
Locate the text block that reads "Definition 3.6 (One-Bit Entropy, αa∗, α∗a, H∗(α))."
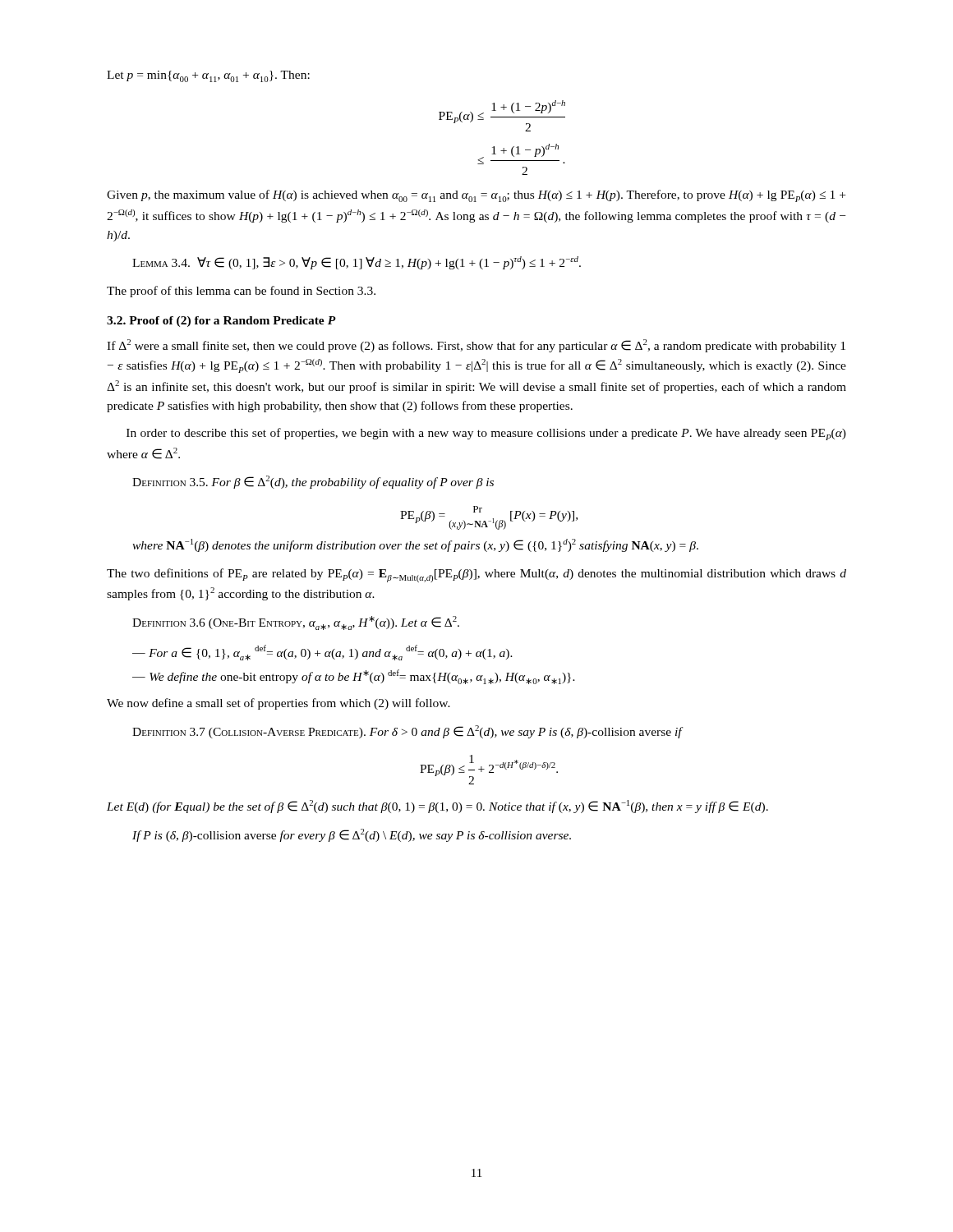[296, 623]
